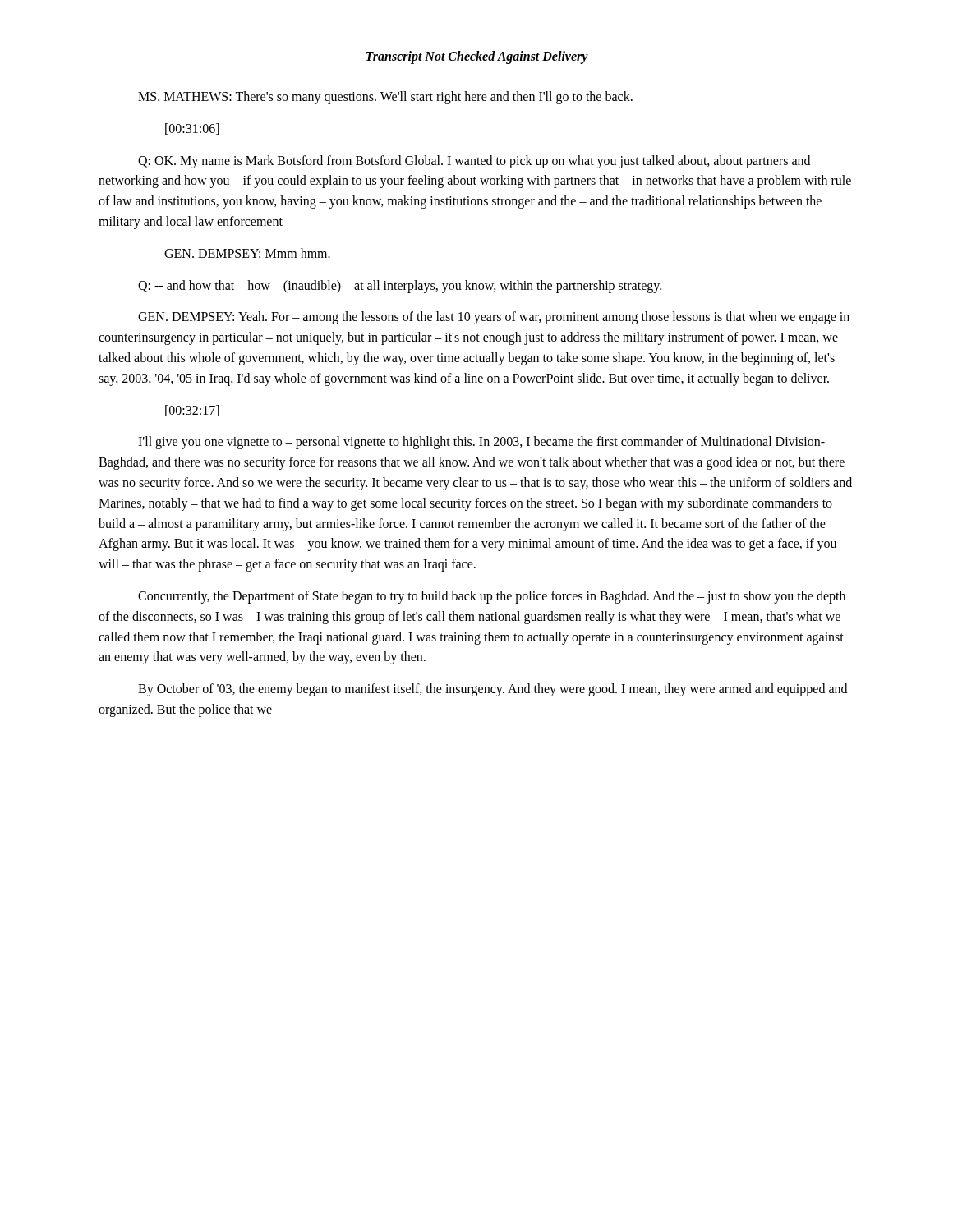953x1232 pixels.
Task: Click where it says "GEN. DEMPSEY: Mmm hmm."
Action: (x=247, y=253)
